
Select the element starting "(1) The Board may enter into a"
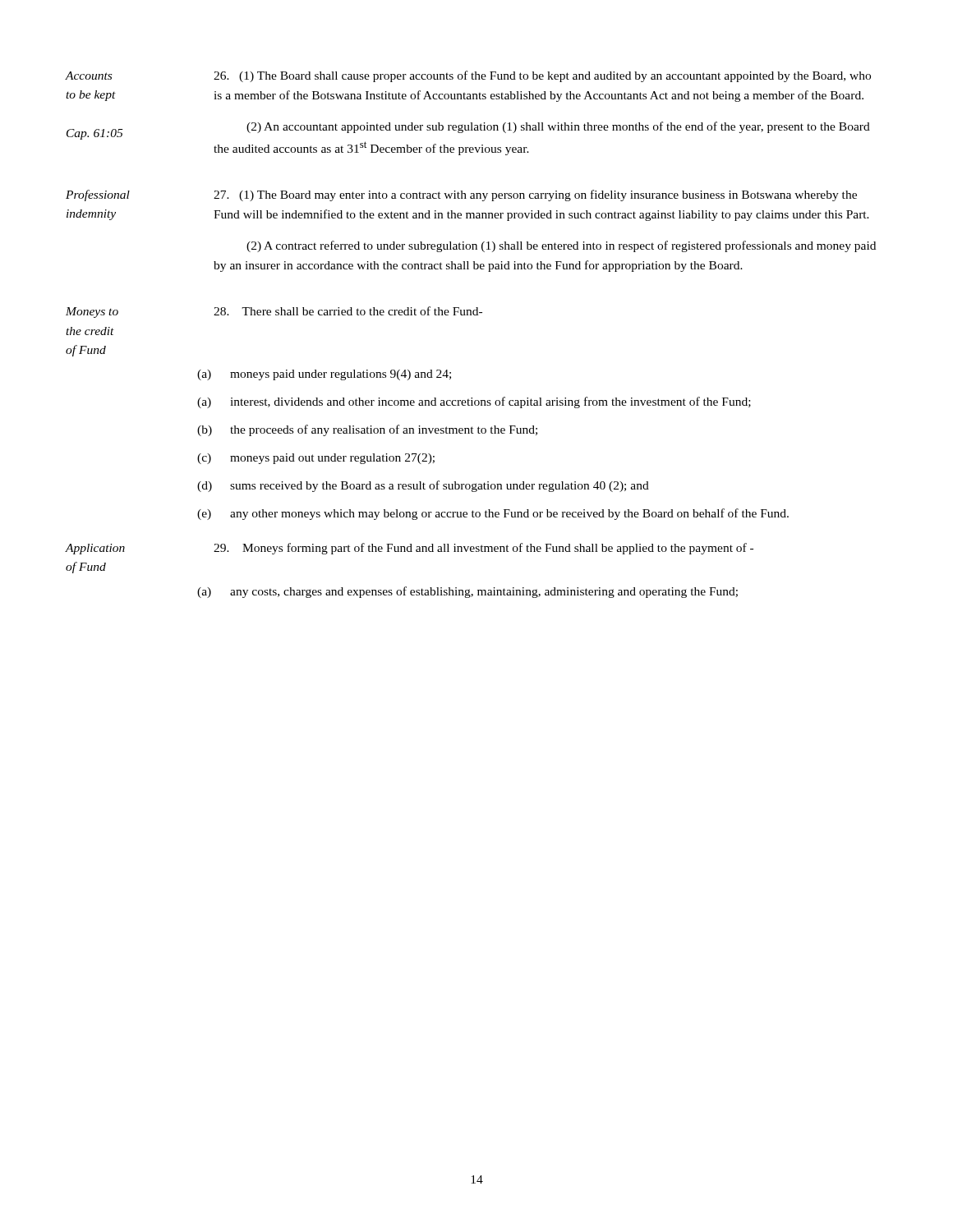[535, 195]
